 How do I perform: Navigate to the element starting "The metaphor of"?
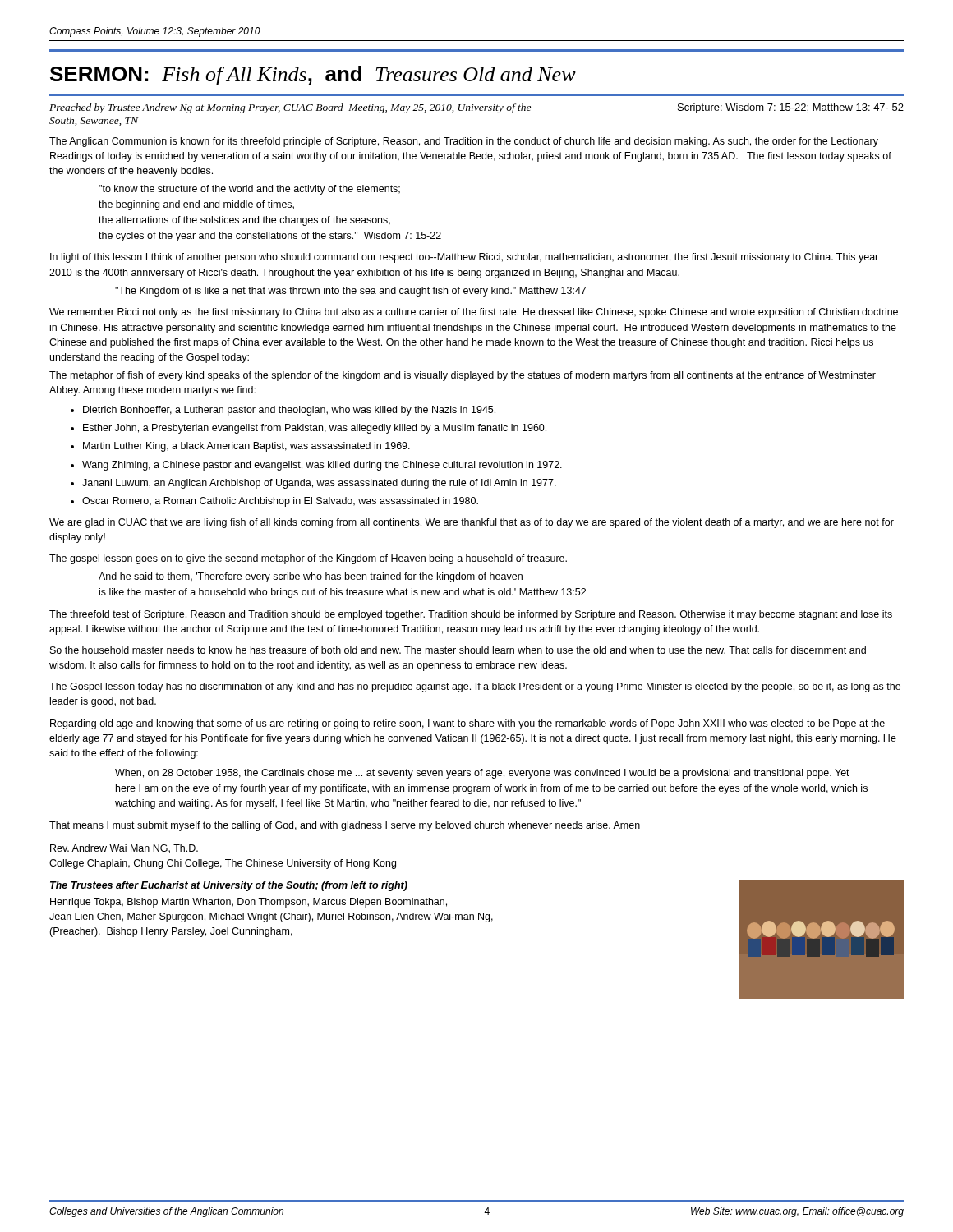point(462,383)
